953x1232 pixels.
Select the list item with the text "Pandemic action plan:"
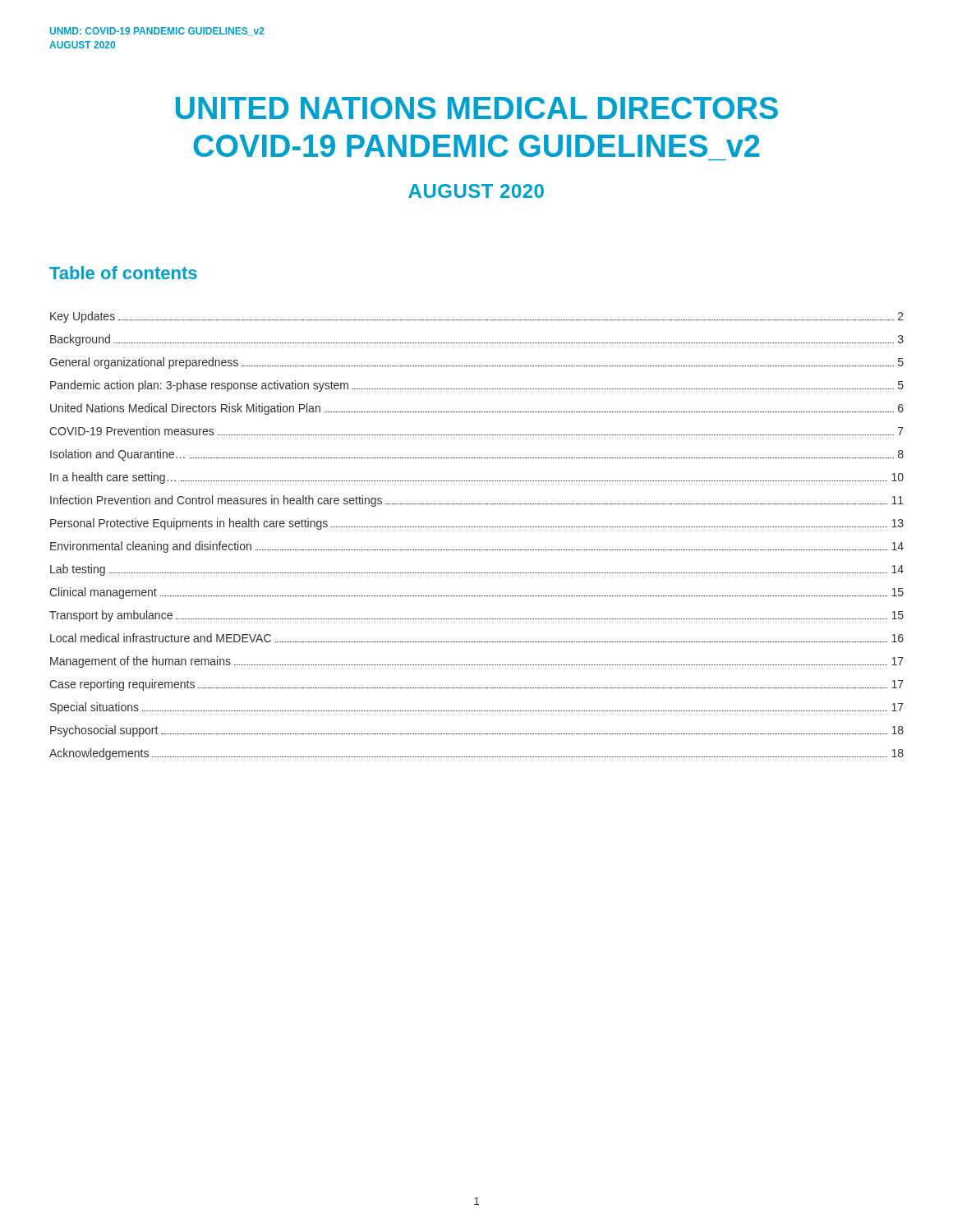[x=476, y=386]
